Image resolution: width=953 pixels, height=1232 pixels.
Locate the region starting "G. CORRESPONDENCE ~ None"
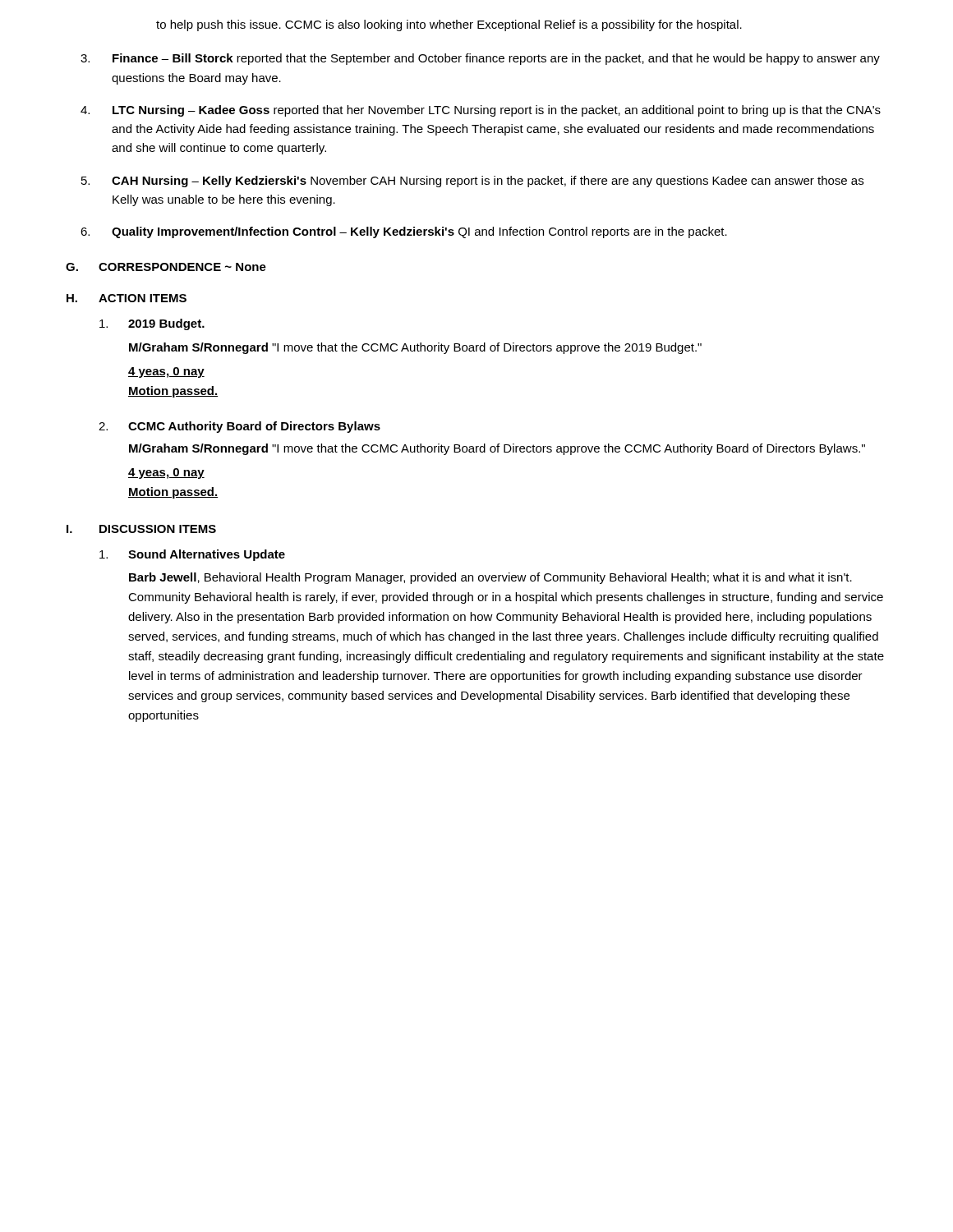coord(166,267)
